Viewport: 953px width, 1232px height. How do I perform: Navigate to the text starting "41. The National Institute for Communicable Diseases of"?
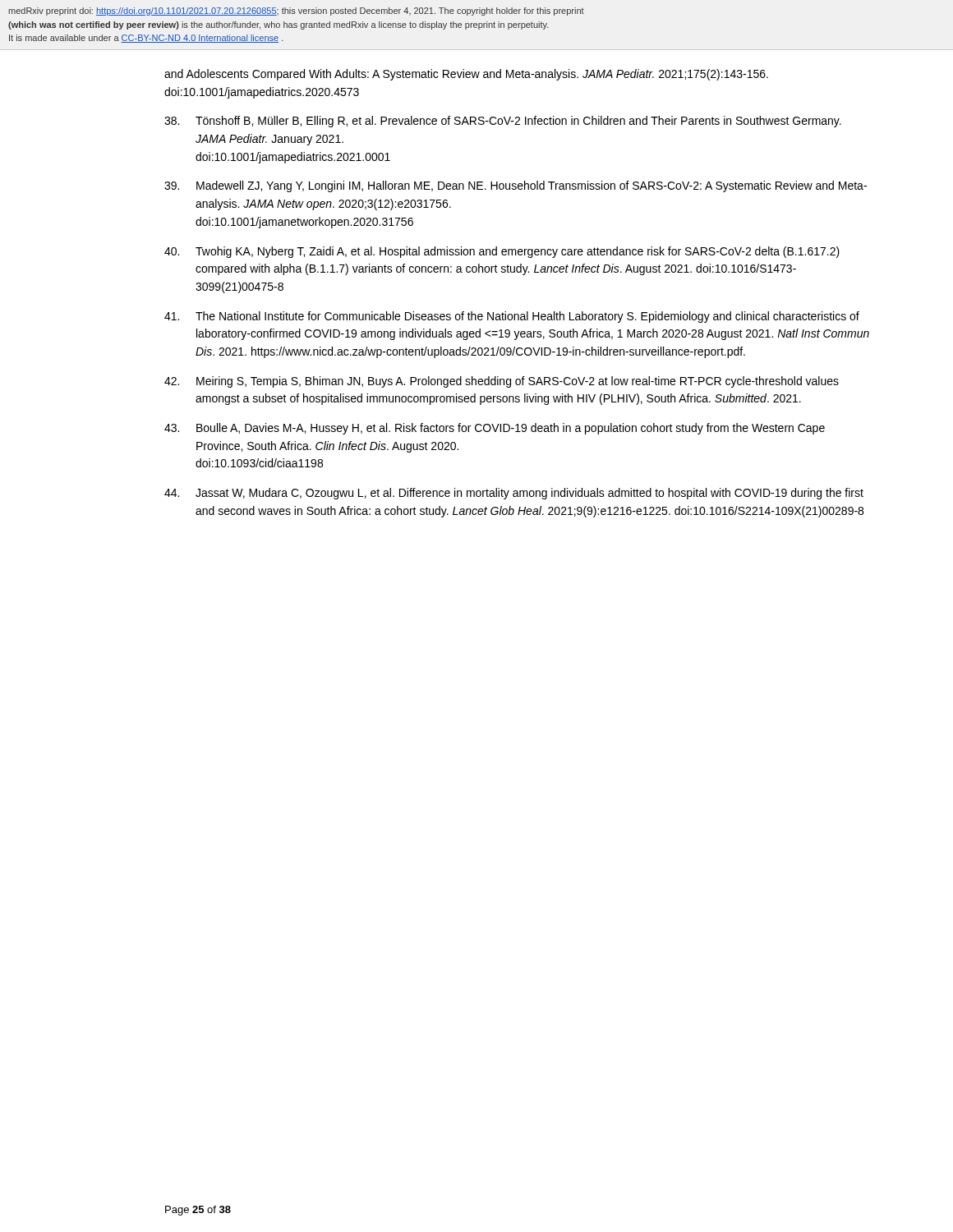tap(518, 334)
